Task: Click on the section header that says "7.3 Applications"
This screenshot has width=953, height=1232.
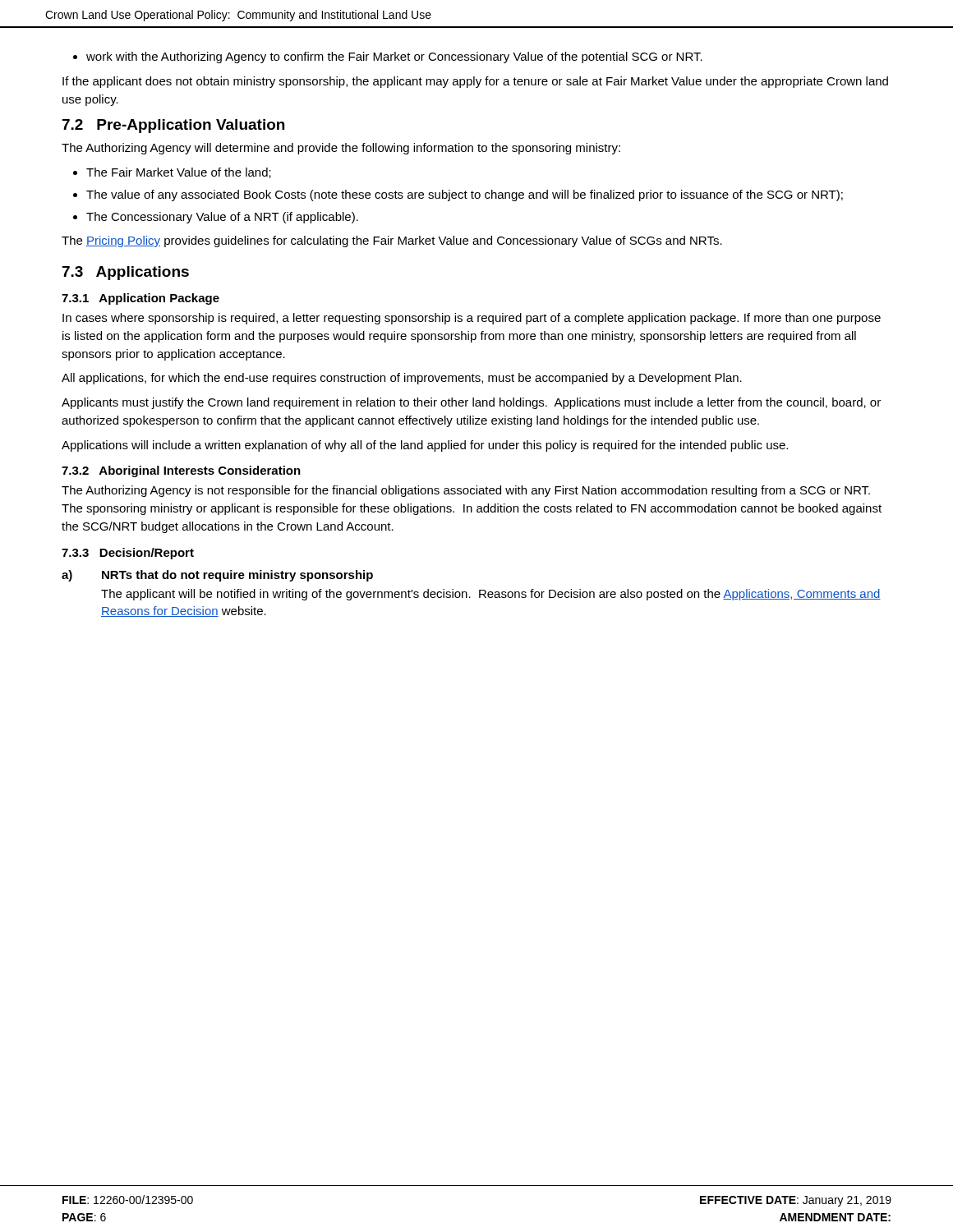Action: pyautogui.click(x=126, y=271)
